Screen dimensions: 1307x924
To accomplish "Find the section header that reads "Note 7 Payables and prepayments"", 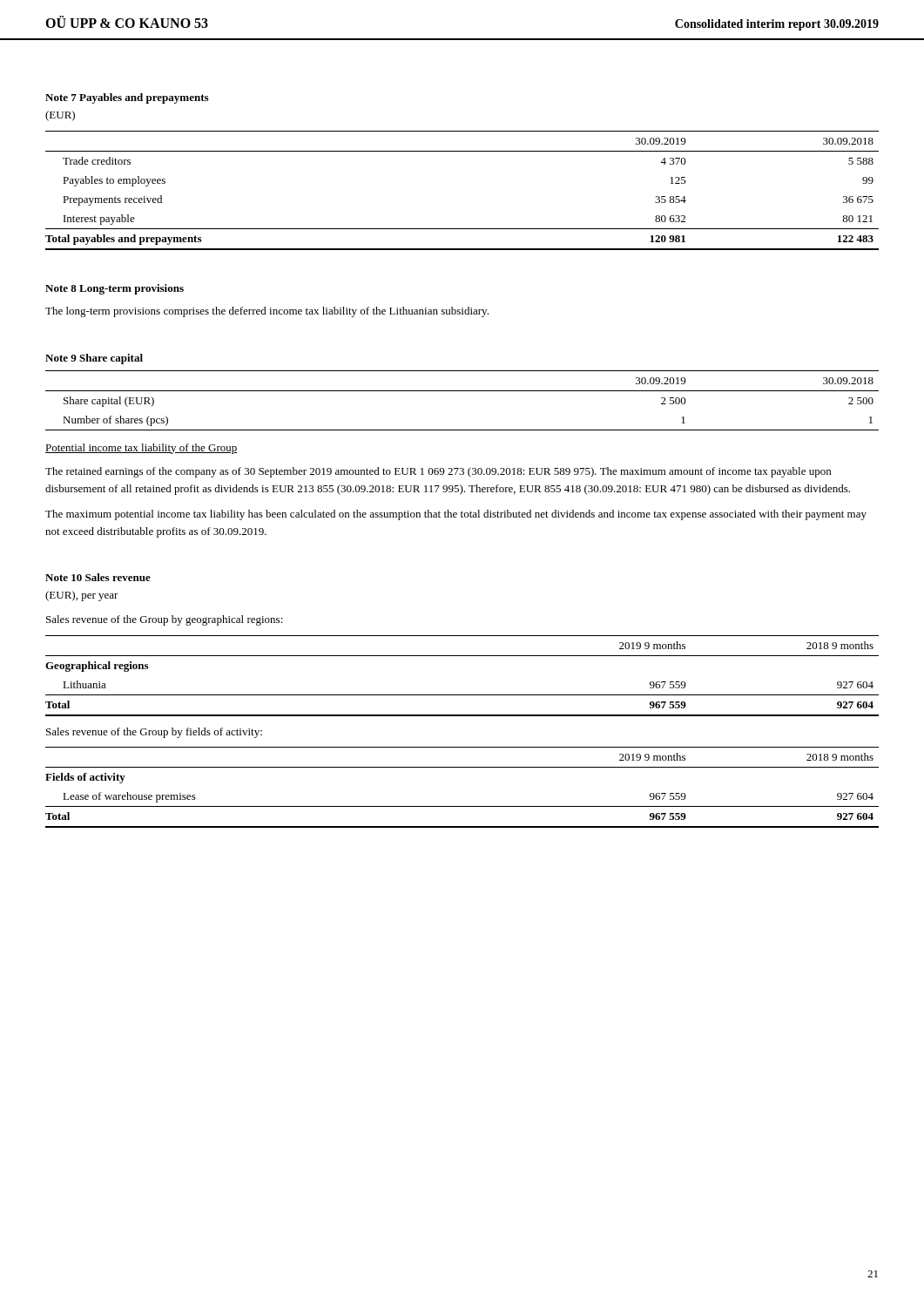I will pyautogui.click(x=127, y=97).
